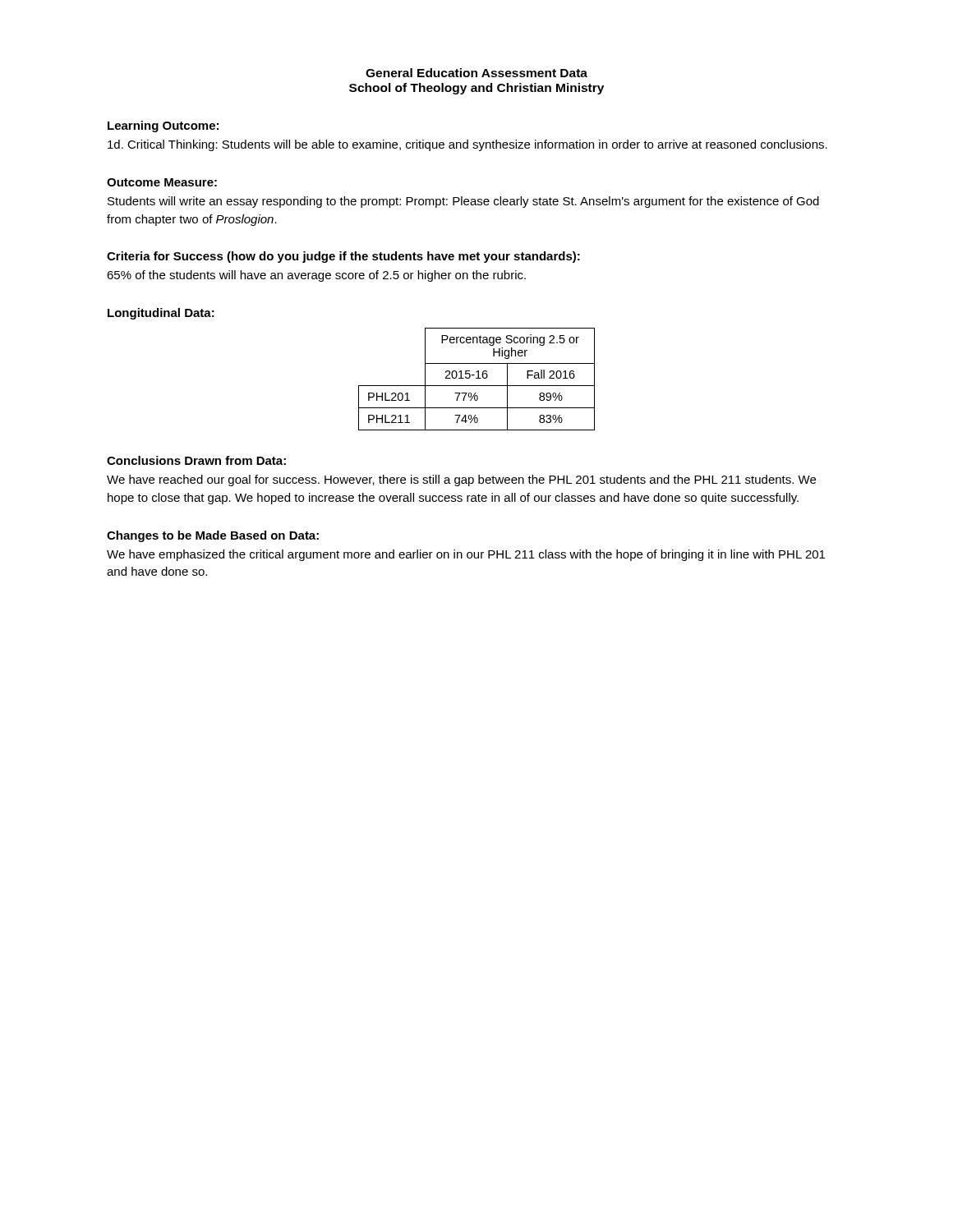Click on the section header that reads "Conclusions Drawn from Data:"
Image resolution: width=953 pixels, height=1232 pixels.
point(197,460)
